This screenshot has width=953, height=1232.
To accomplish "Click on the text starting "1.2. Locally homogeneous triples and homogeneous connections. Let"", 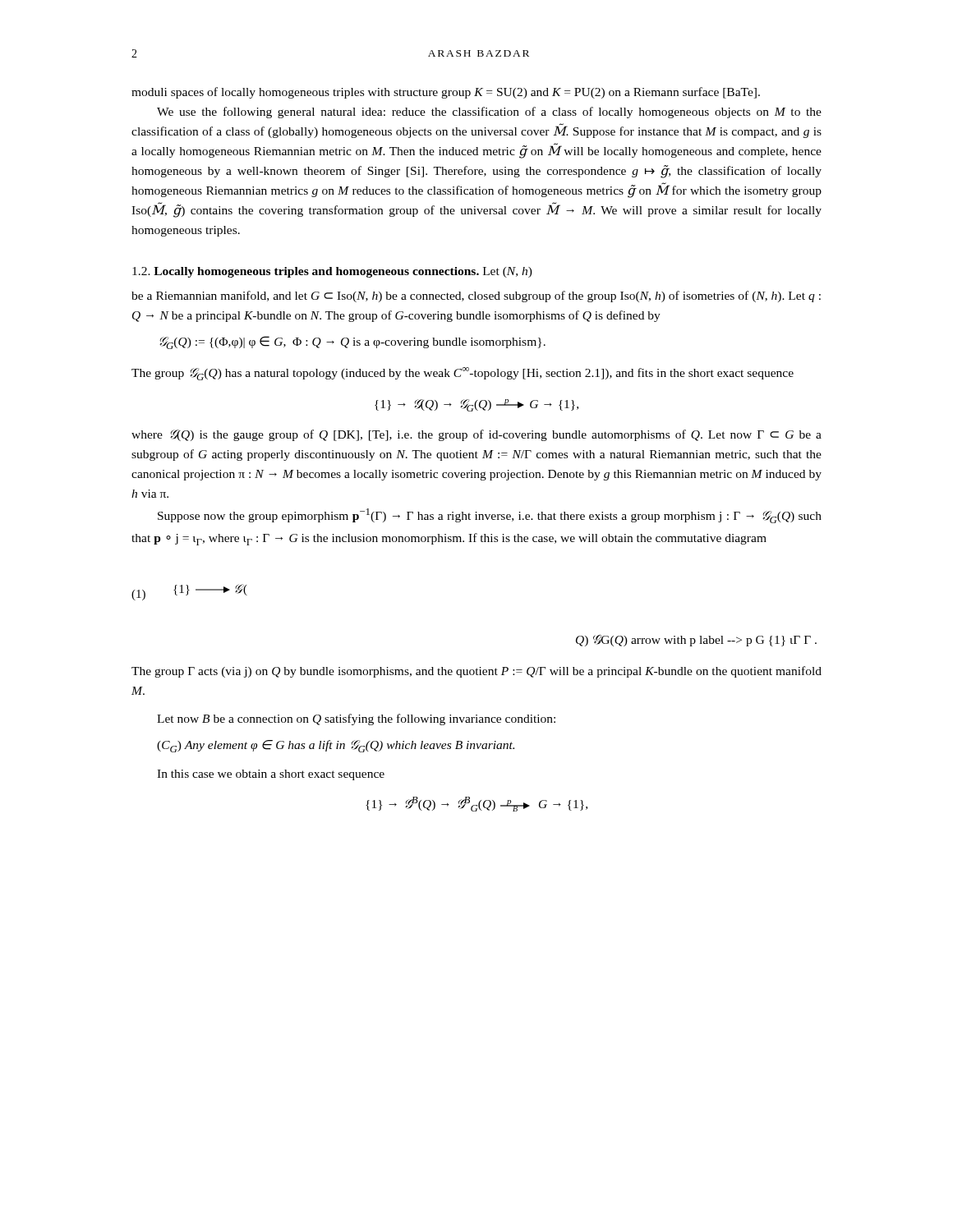I will pyautogui.click(x=332, y=271).
